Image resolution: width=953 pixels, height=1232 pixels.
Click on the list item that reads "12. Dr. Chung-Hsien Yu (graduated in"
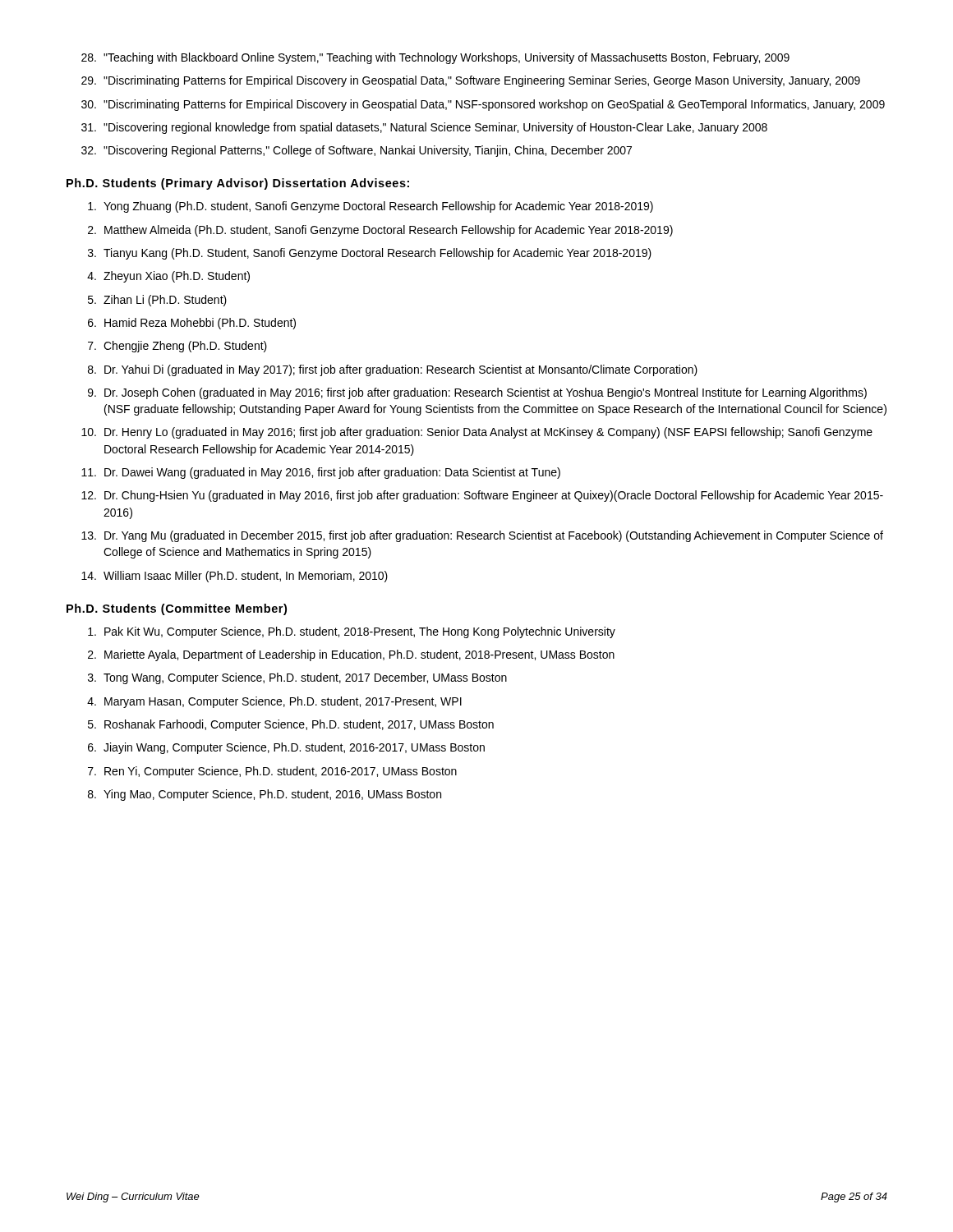pos(476,504)
